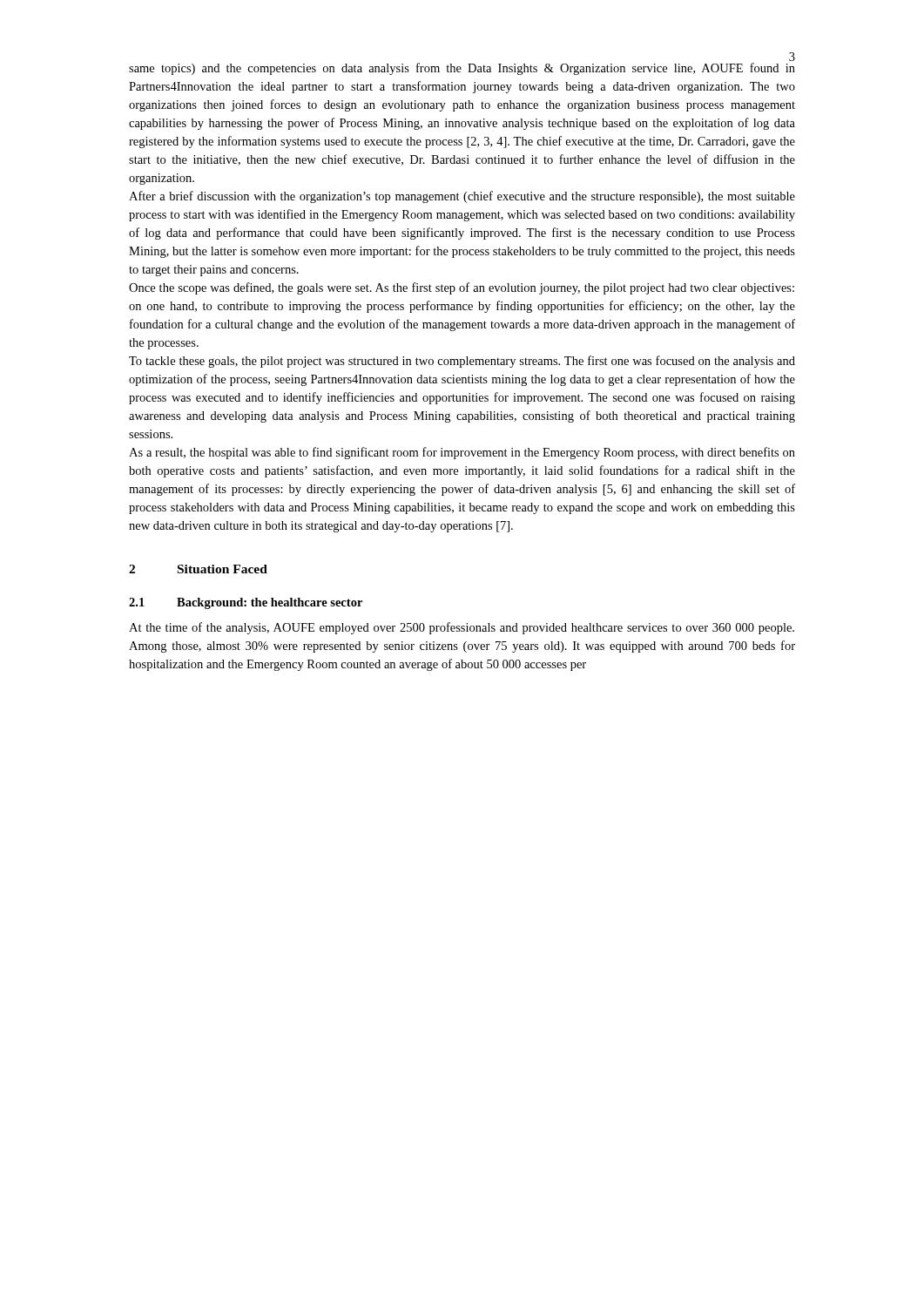This screenshot has height=1307, width=924.
Task: Find the text block with the text "Once the scope was defined,"
Action: (x=462, y=316)
